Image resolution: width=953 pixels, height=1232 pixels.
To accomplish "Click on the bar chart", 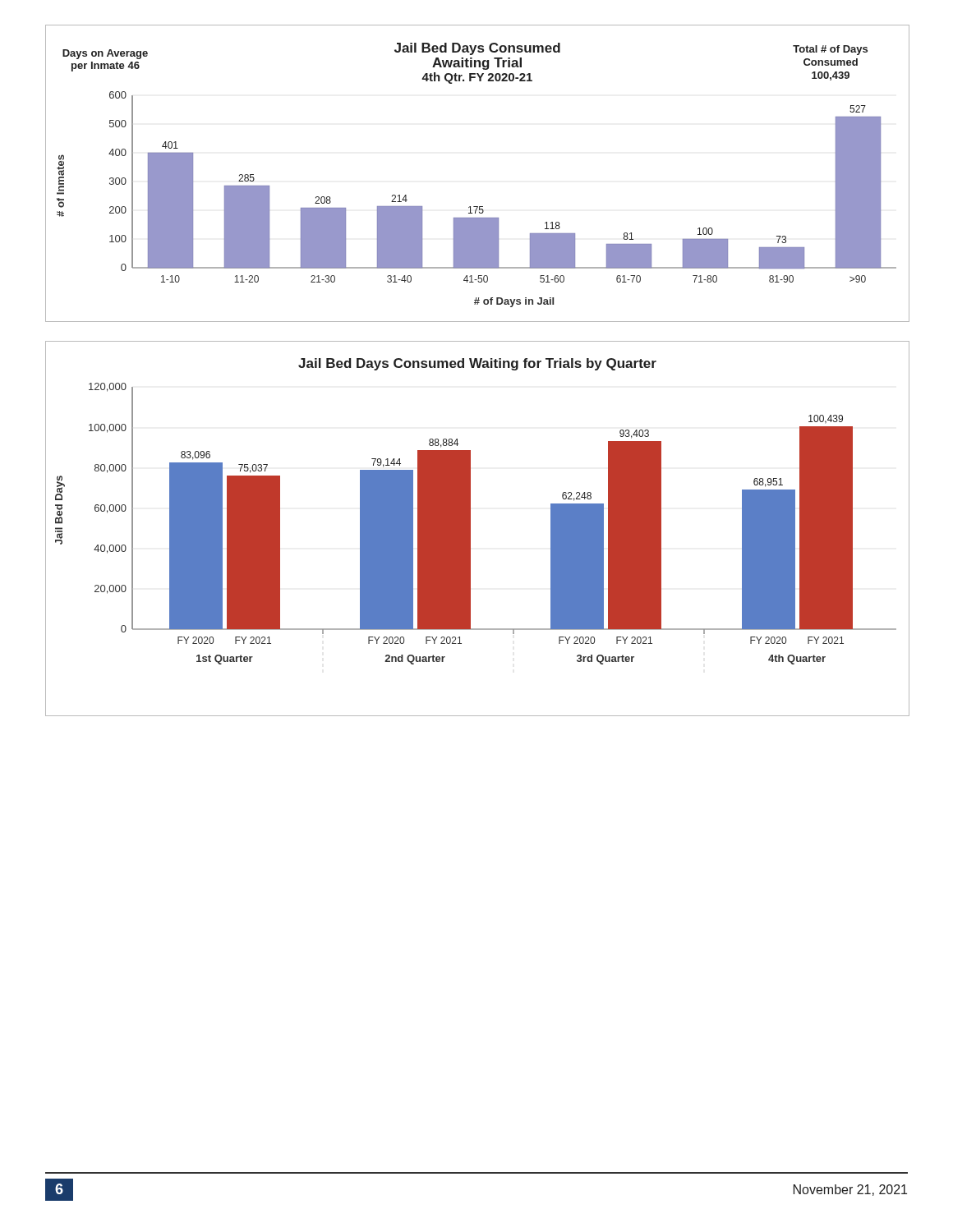I will (477, 173).
